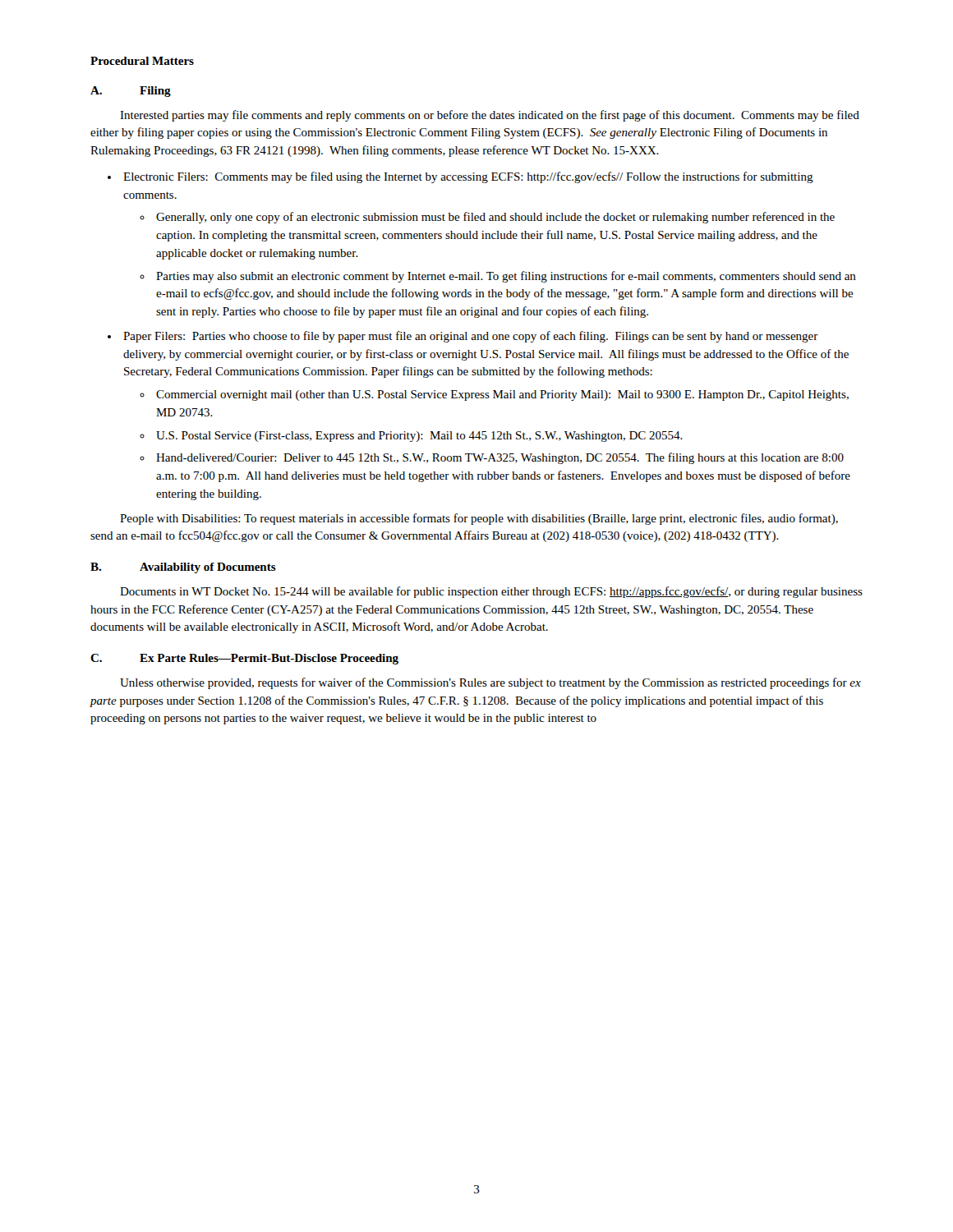Locate the region starting "A. Filing"
This screenshot has height=1232, width=953.
tap(155, 92)
